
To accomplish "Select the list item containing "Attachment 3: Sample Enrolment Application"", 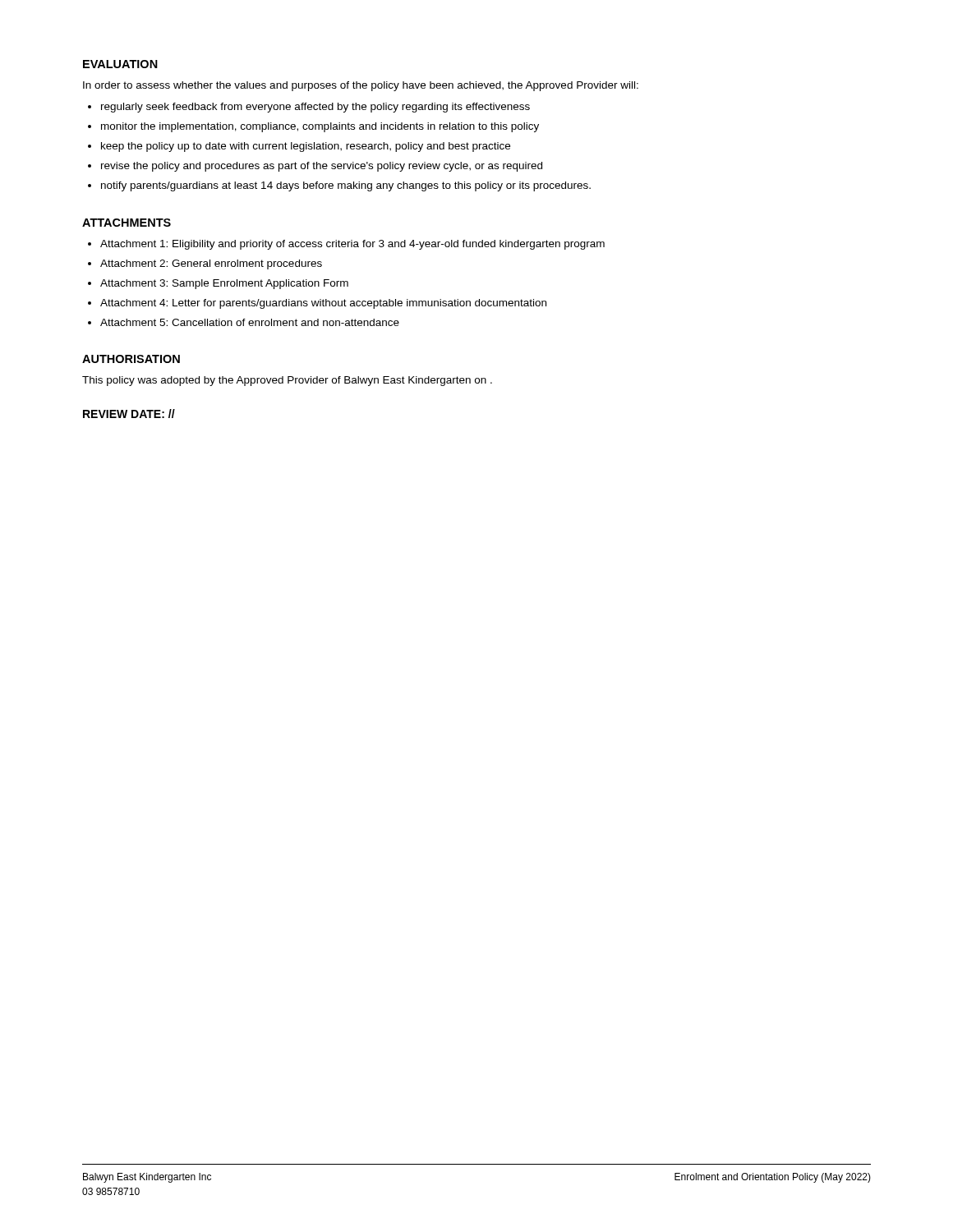I will pyautogui.click(x=224, y=283).
